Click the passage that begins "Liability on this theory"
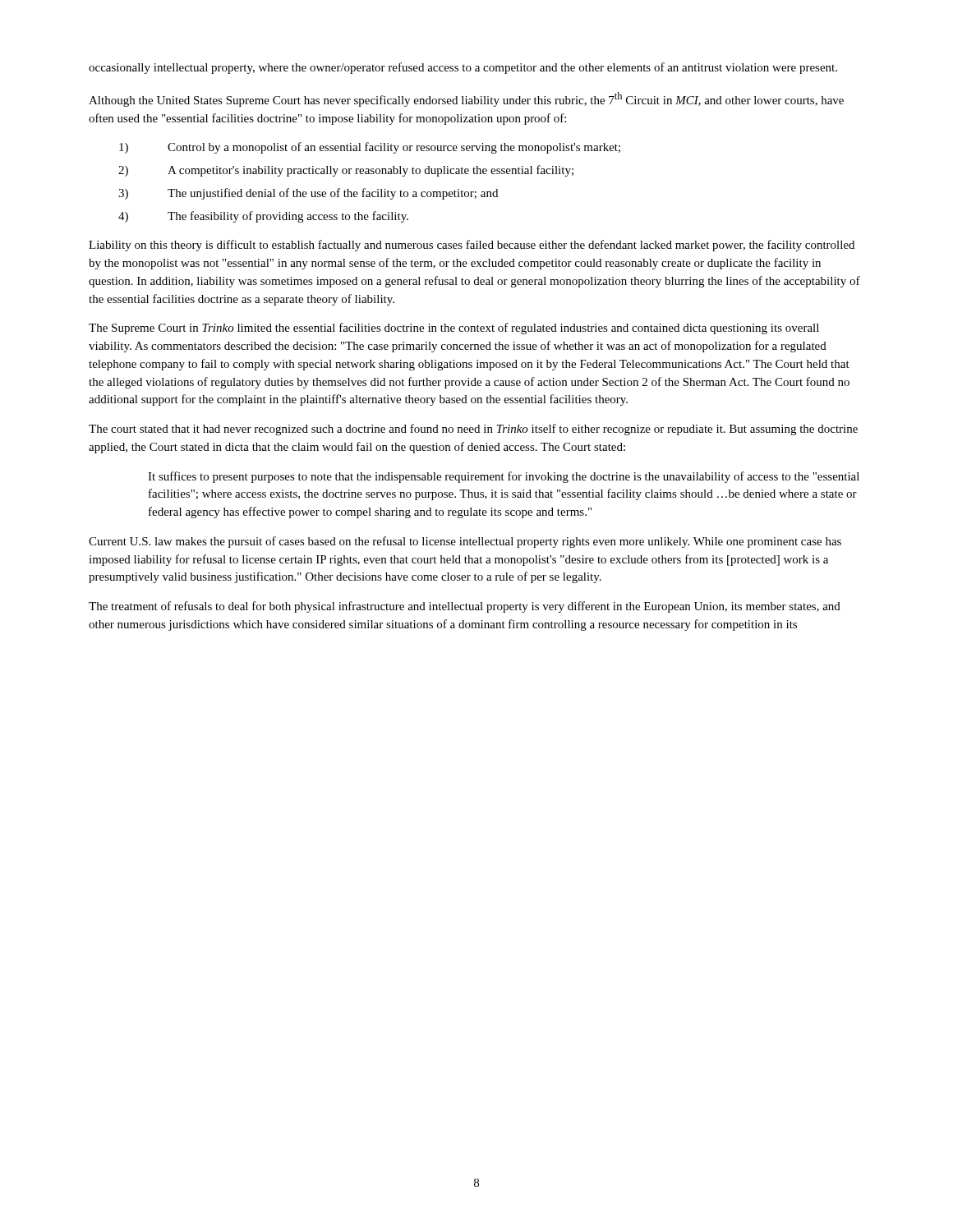 pyautogui.click(x=474, y=272)
